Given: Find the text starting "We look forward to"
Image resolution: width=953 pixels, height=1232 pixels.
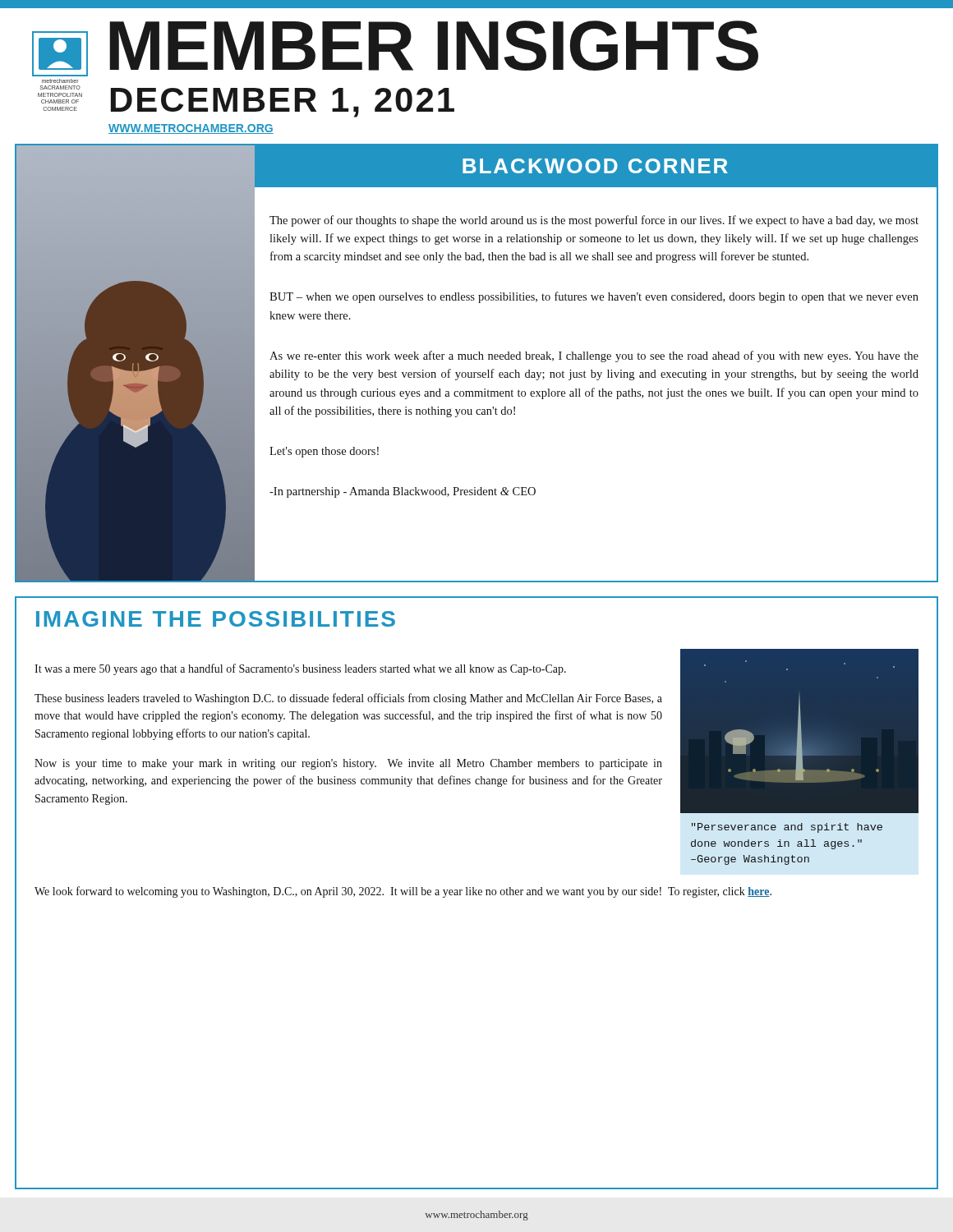Looking at the screenshot, I should click(x=403, y=891).
